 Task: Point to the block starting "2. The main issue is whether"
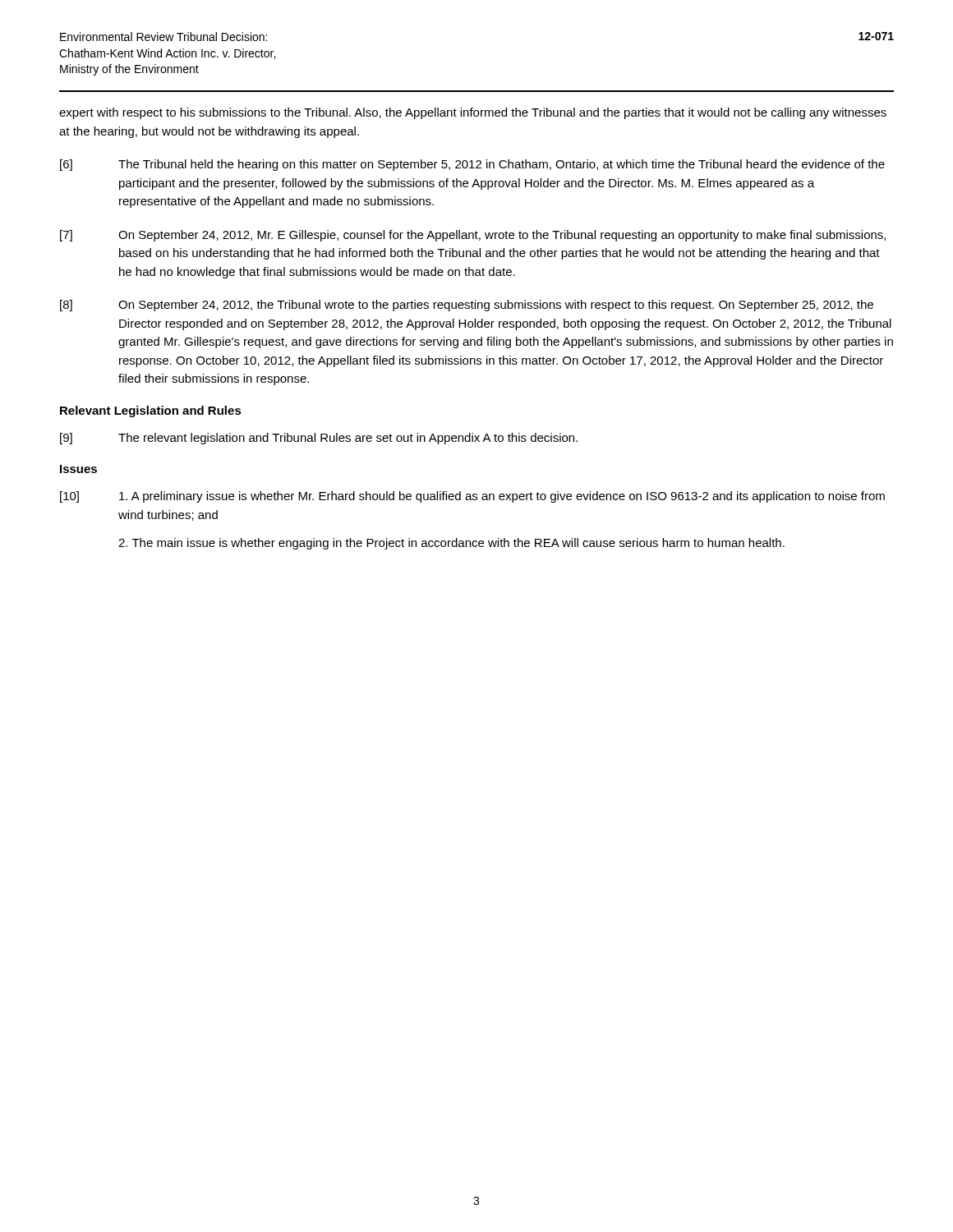452,543
